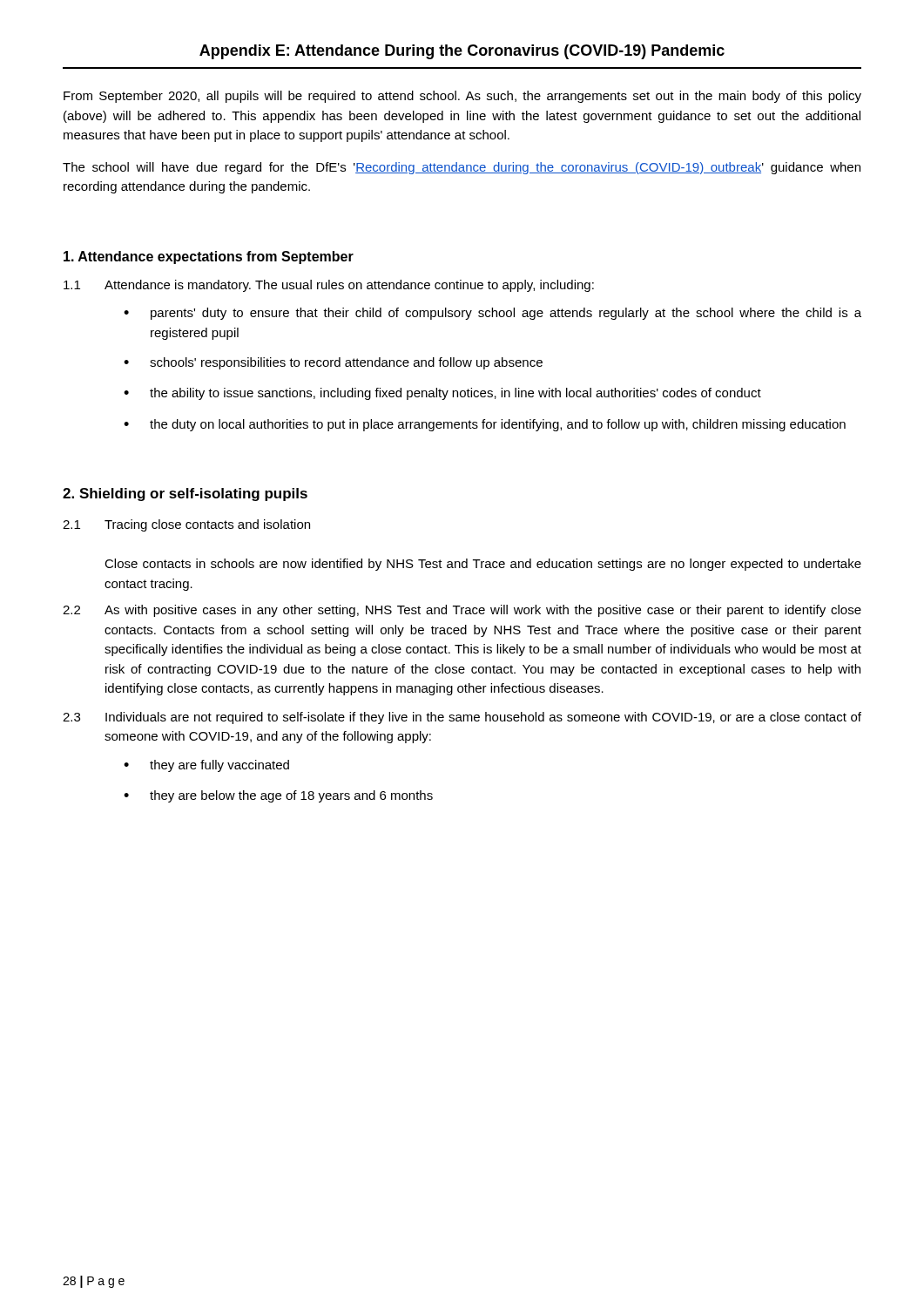Locate the list item with the text "parents' duty to ensure"
Screen dimensions: 1307x924
tap(506, 323)
